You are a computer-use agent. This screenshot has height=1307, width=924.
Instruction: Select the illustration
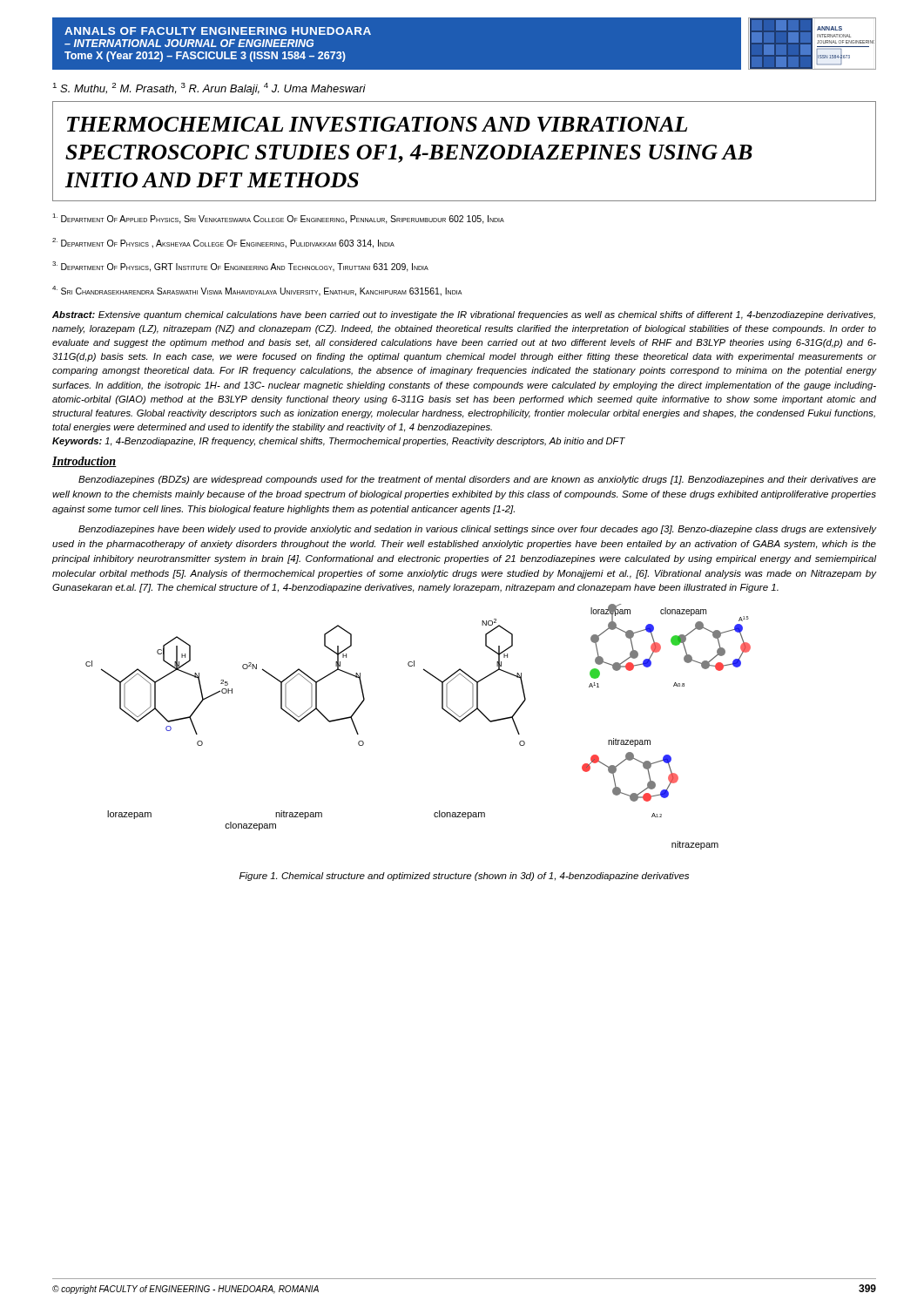pos(464,737)
